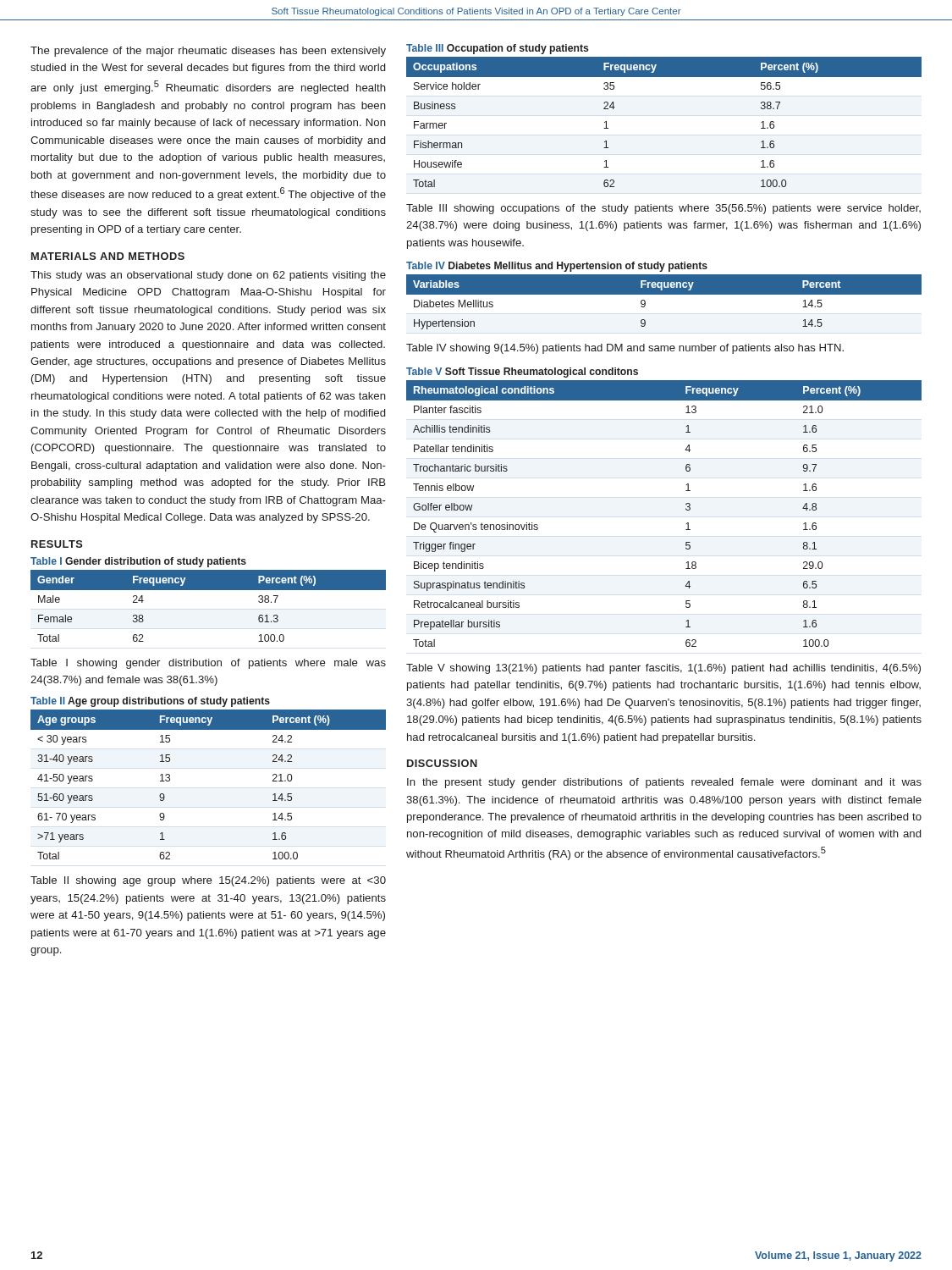Select the block starting "The prevalence of"
This screenshot has height=1270, width=952.
point(208,140)
